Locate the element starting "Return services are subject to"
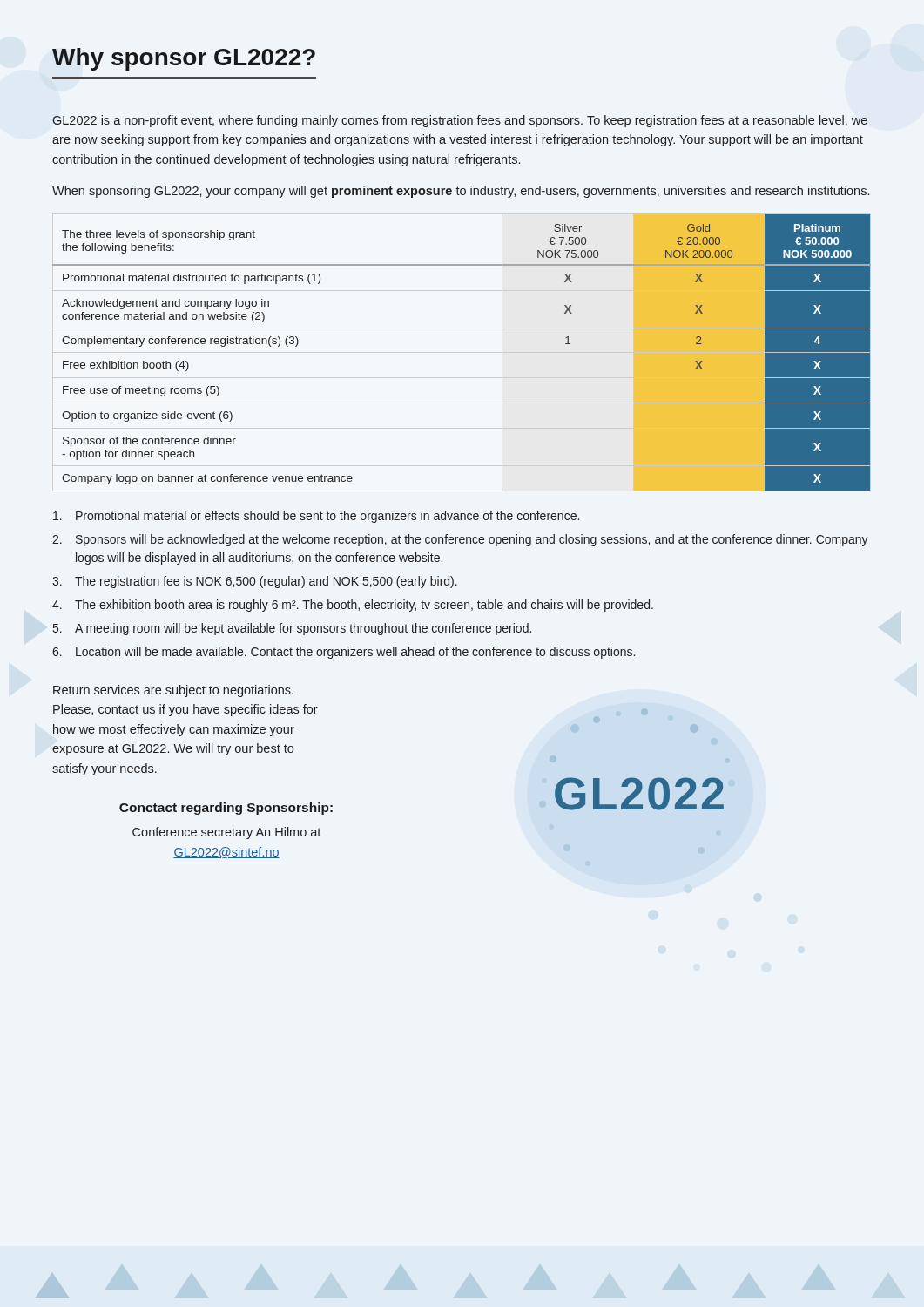This screenshot has height=1307, width=924. 185,729
